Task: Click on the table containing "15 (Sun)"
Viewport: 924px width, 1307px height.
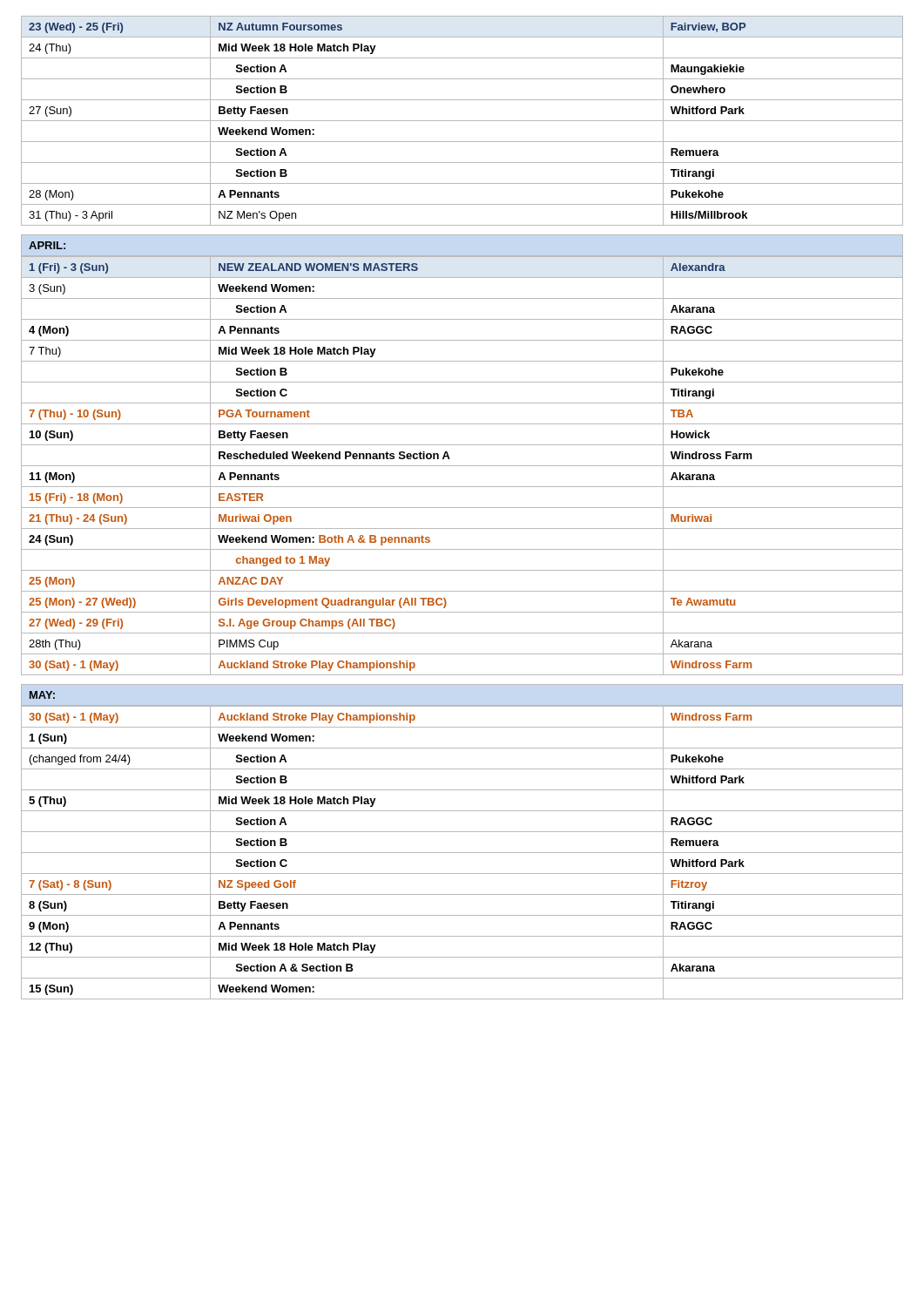Action: [462, 853]
